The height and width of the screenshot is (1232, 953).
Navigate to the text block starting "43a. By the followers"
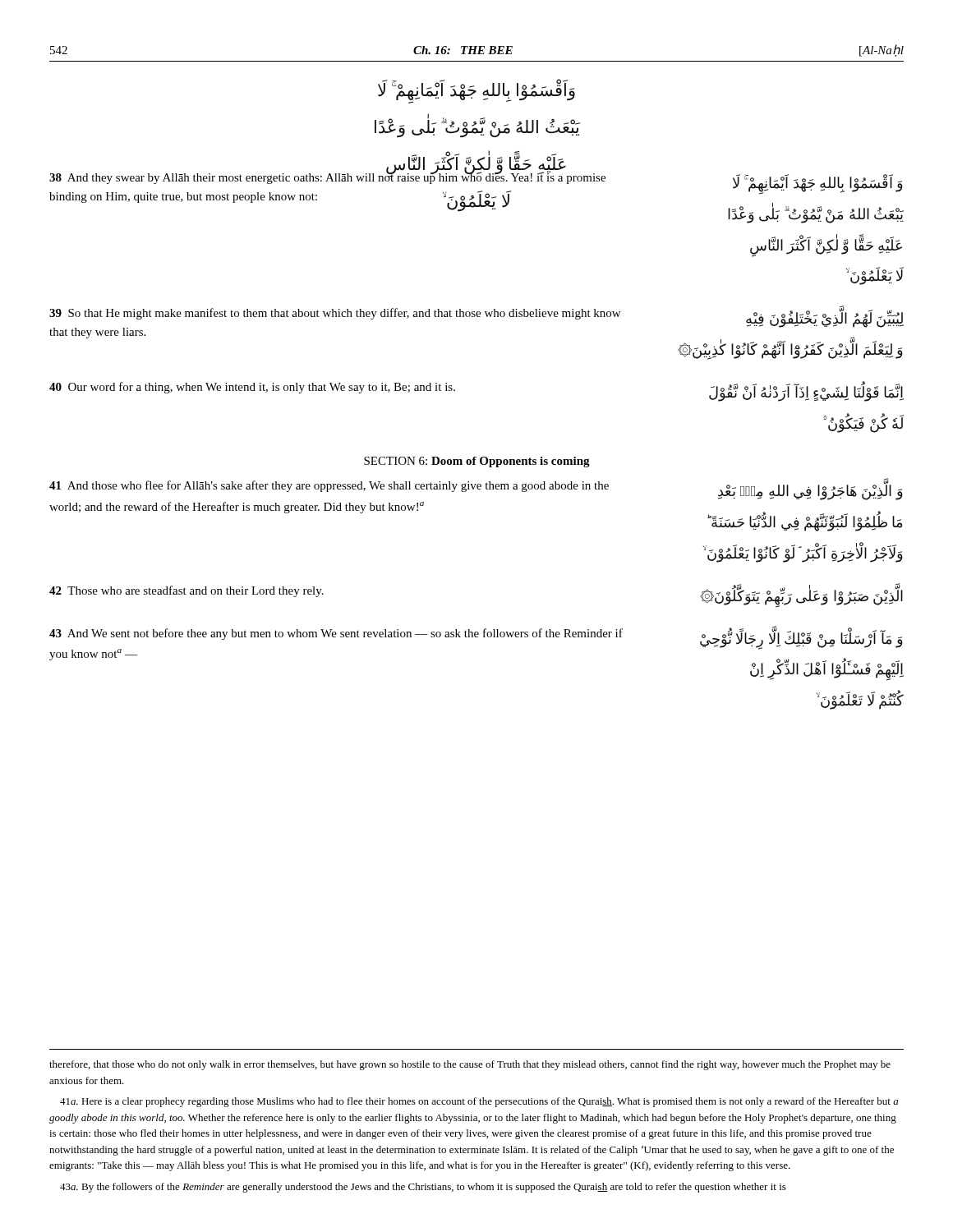tap(418, 1186)
